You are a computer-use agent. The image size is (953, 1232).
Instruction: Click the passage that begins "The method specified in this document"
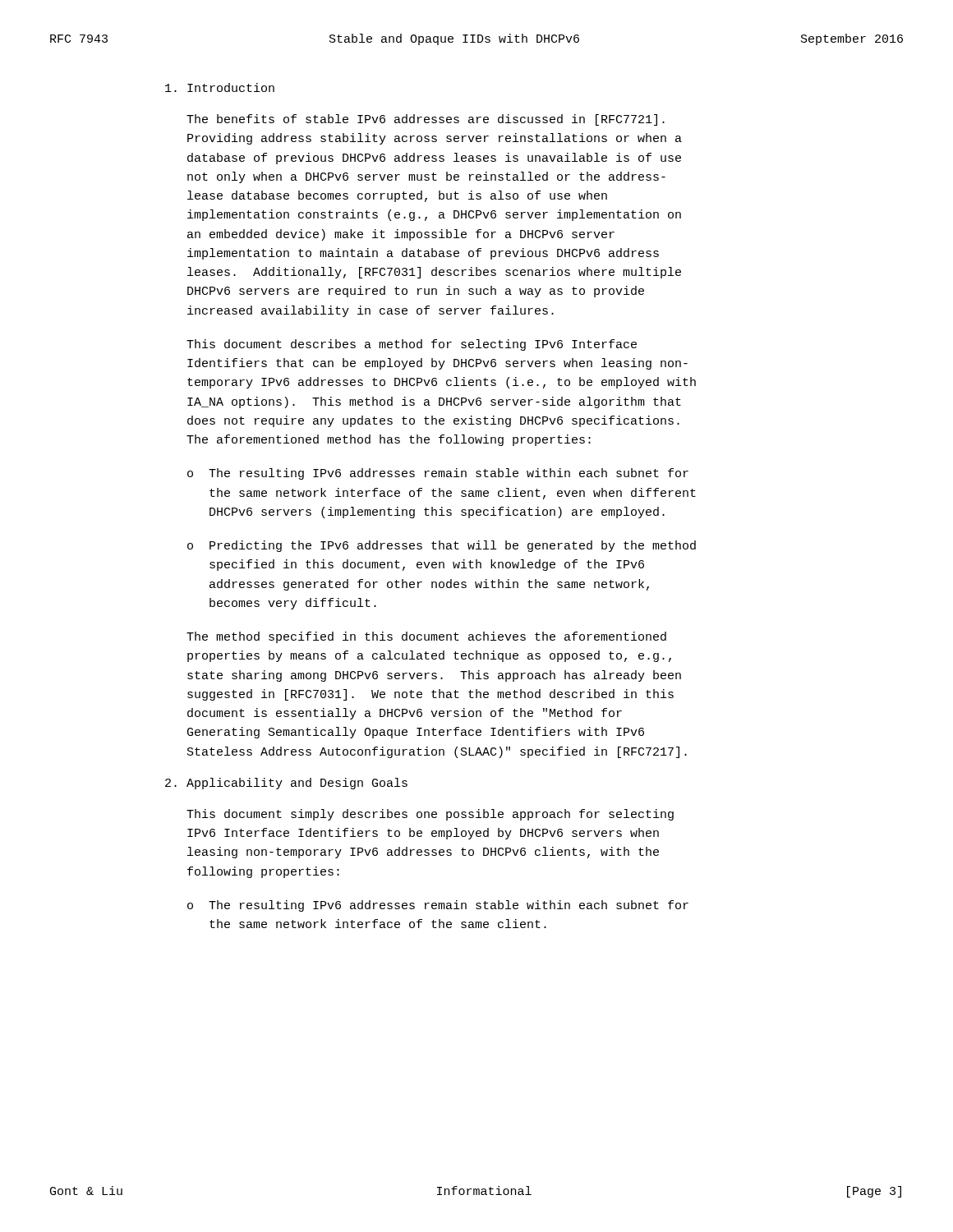point(427,695)
